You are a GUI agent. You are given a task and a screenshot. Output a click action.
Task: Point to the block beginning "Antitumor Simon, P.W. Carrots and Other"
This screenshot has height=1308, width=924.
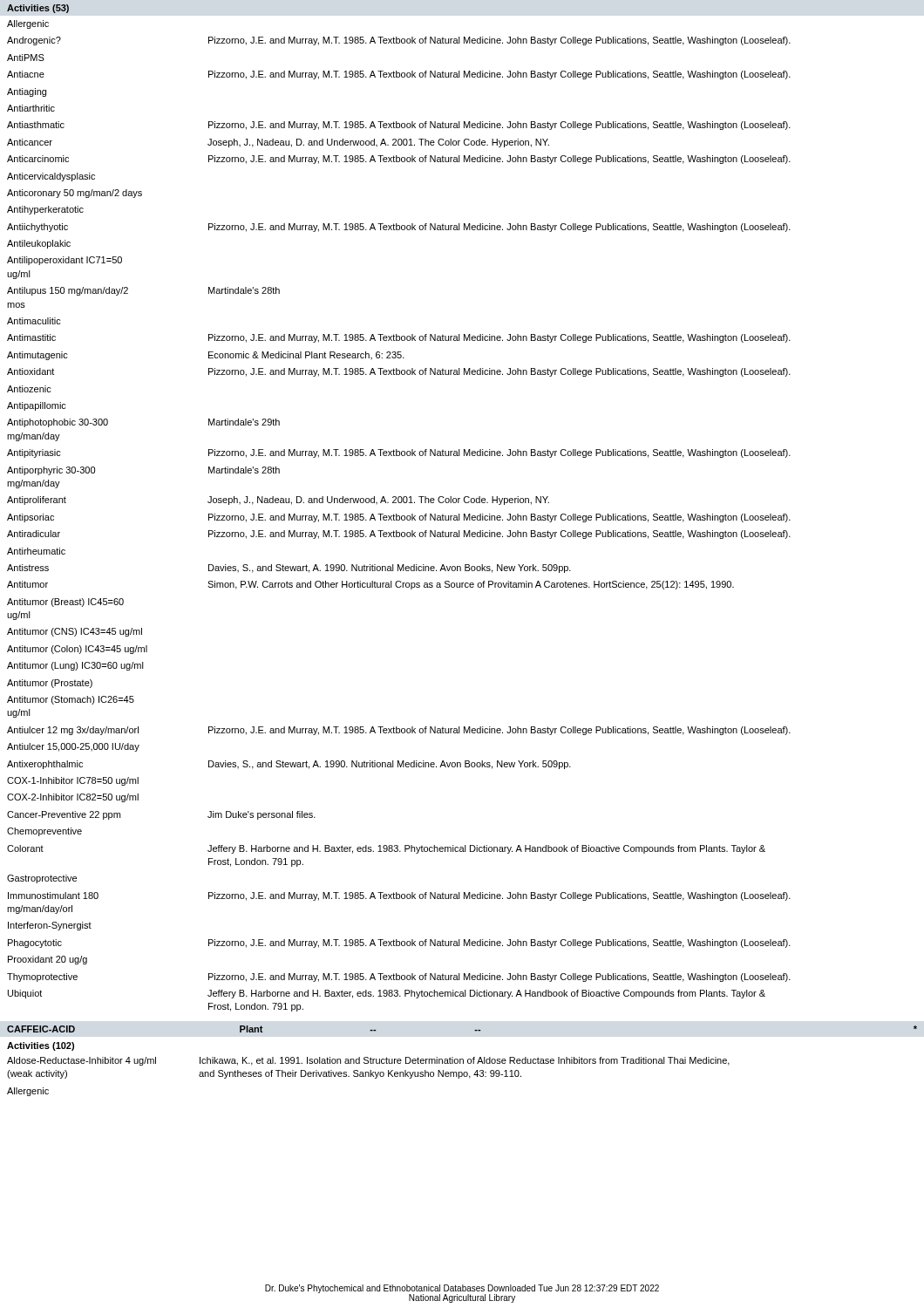462,585
